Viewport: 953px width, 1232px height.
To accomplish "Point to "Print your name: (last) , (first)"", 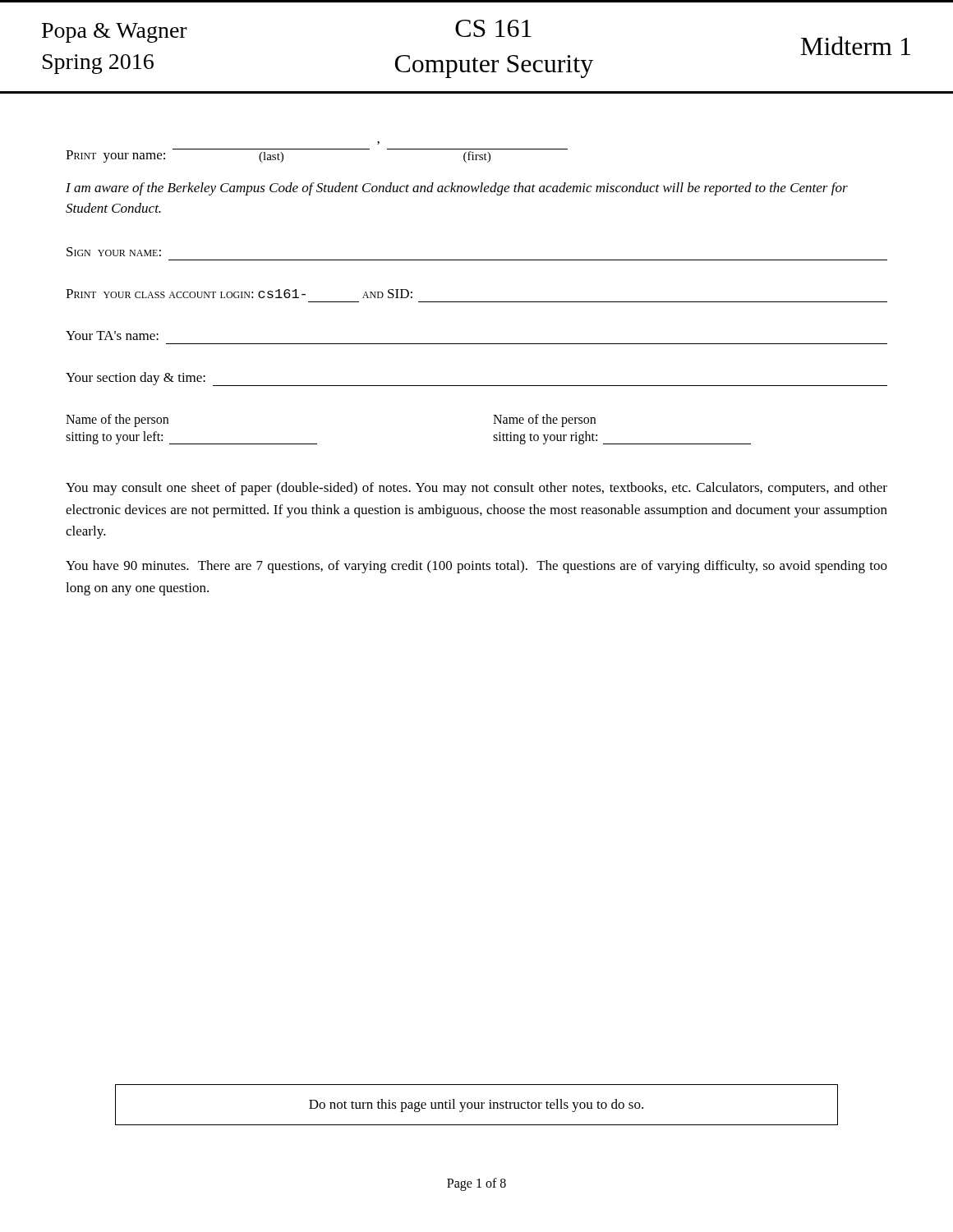I will coord(317,147).
